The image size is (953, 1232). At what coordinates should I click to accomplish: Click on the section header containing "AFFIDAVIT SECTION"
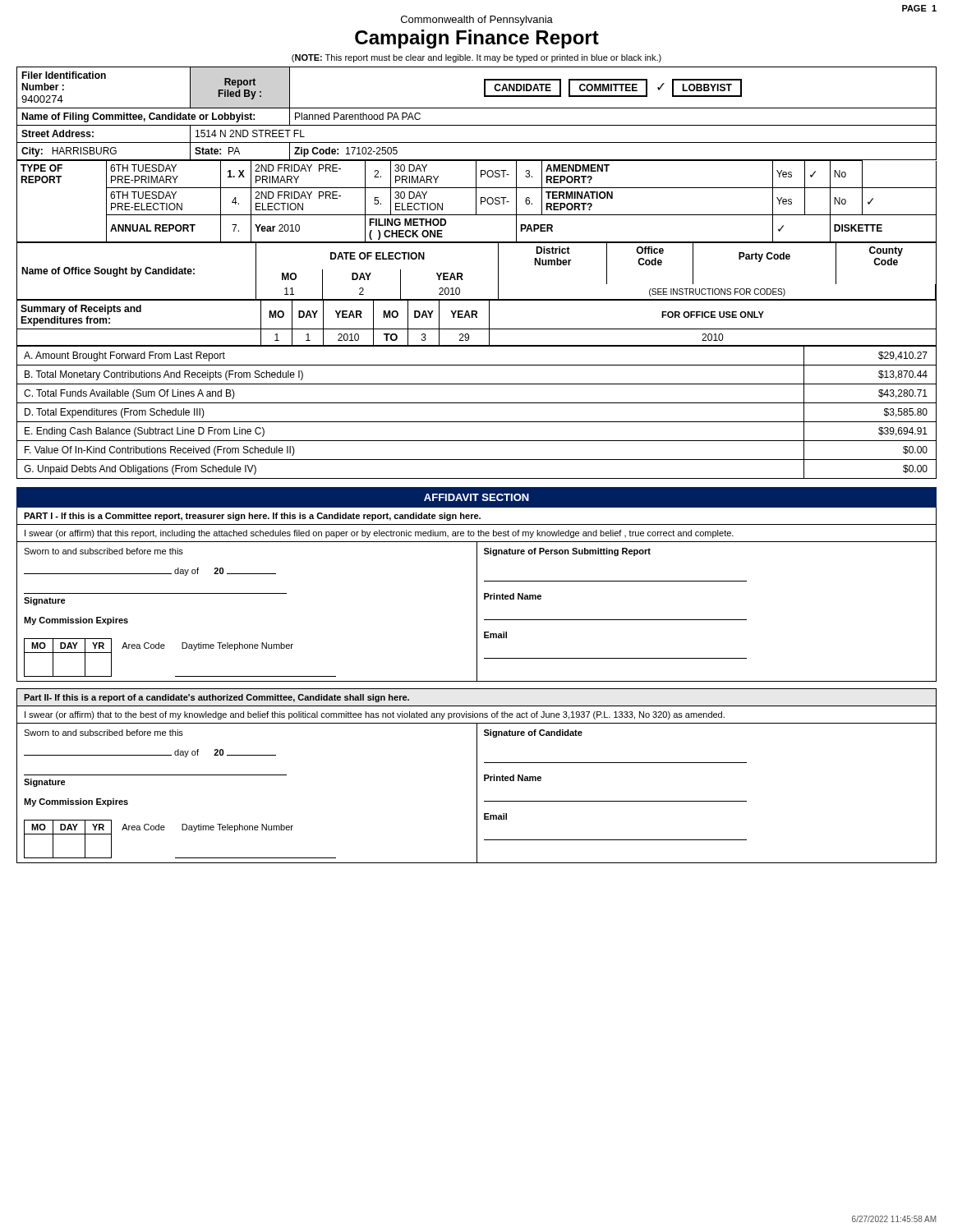[476, 497]
